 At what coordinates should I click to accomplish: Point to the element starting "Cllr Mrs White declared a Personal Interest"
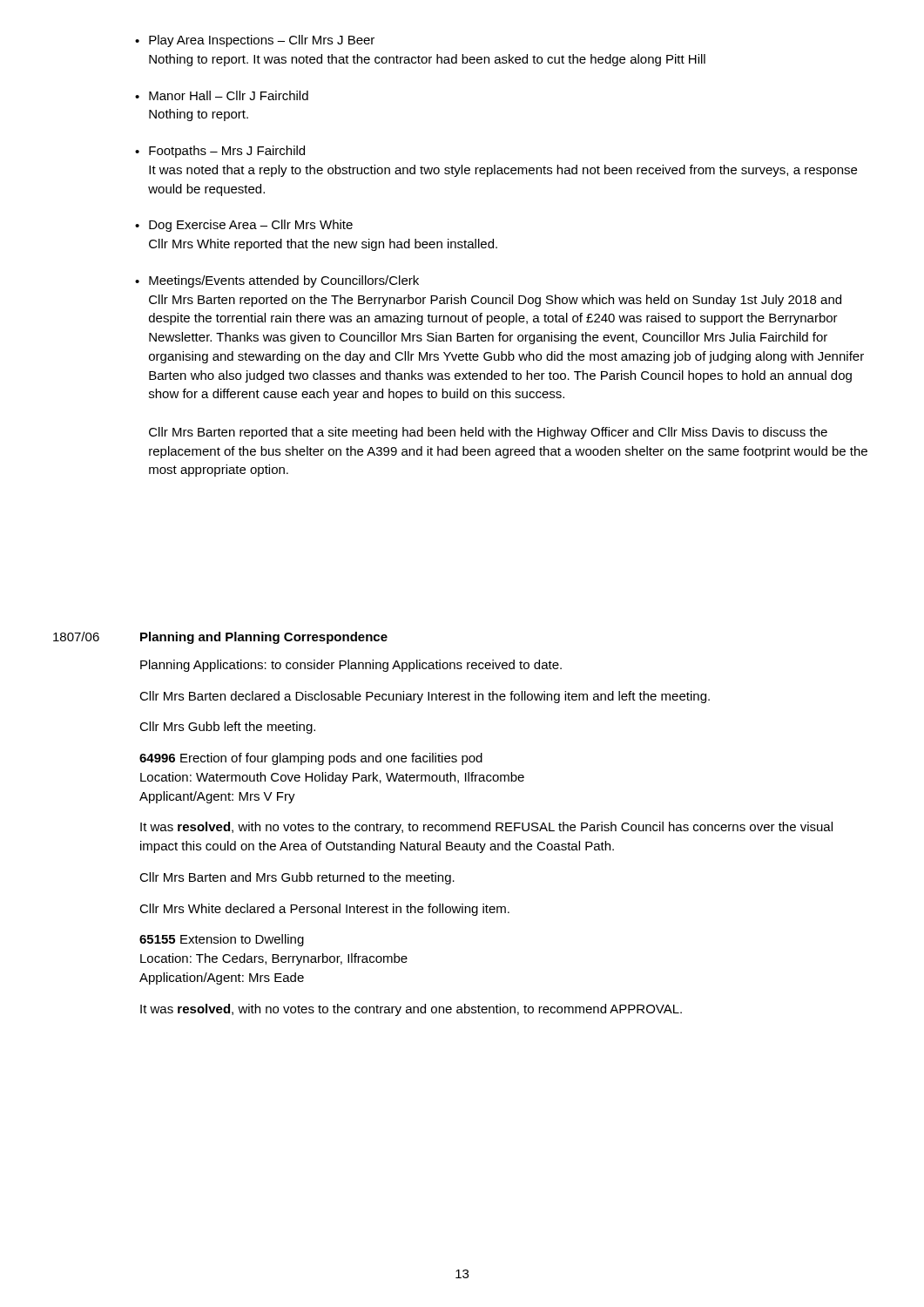325,908
